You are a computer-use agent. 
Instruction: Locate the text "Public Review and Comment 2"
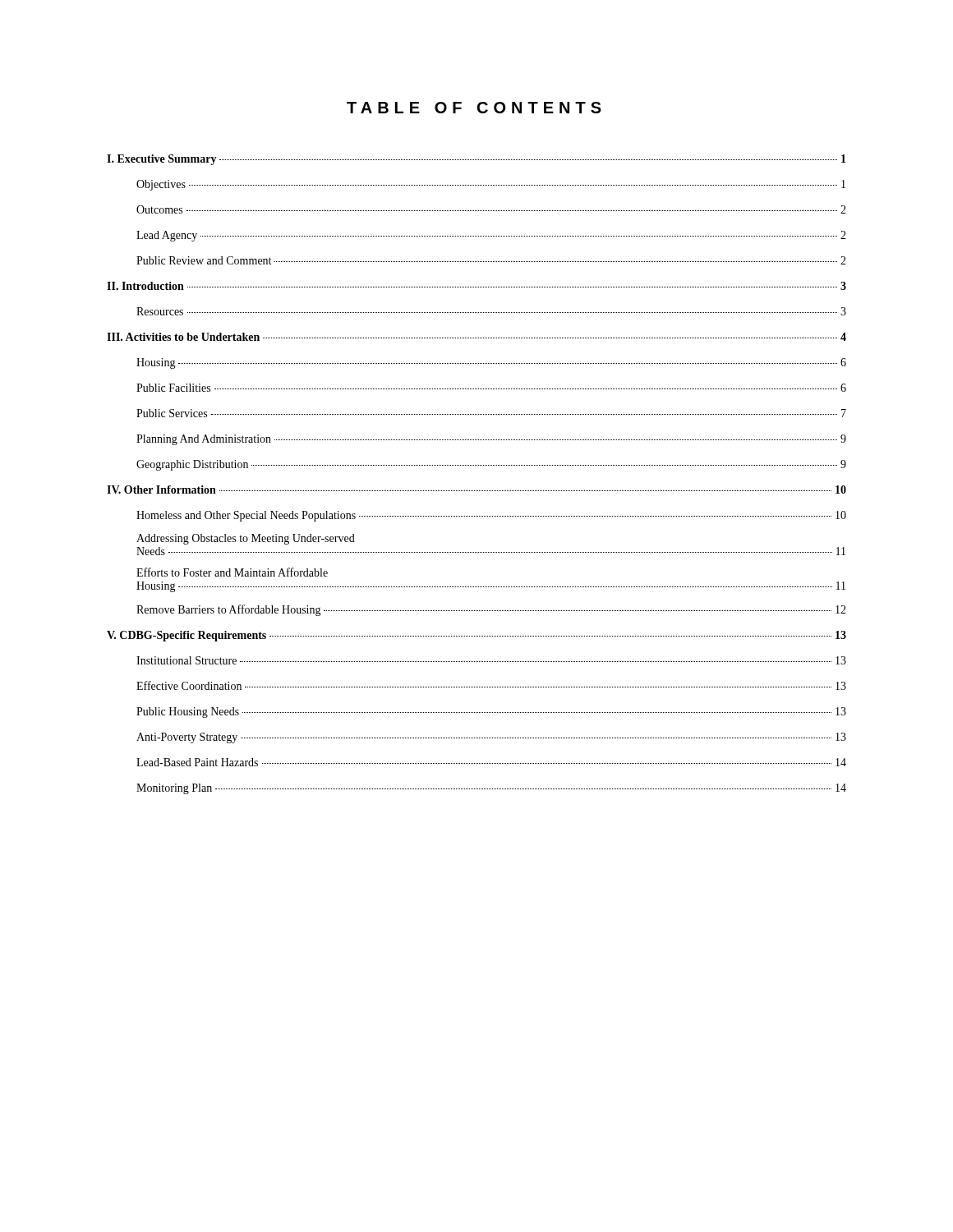[491, 261]
